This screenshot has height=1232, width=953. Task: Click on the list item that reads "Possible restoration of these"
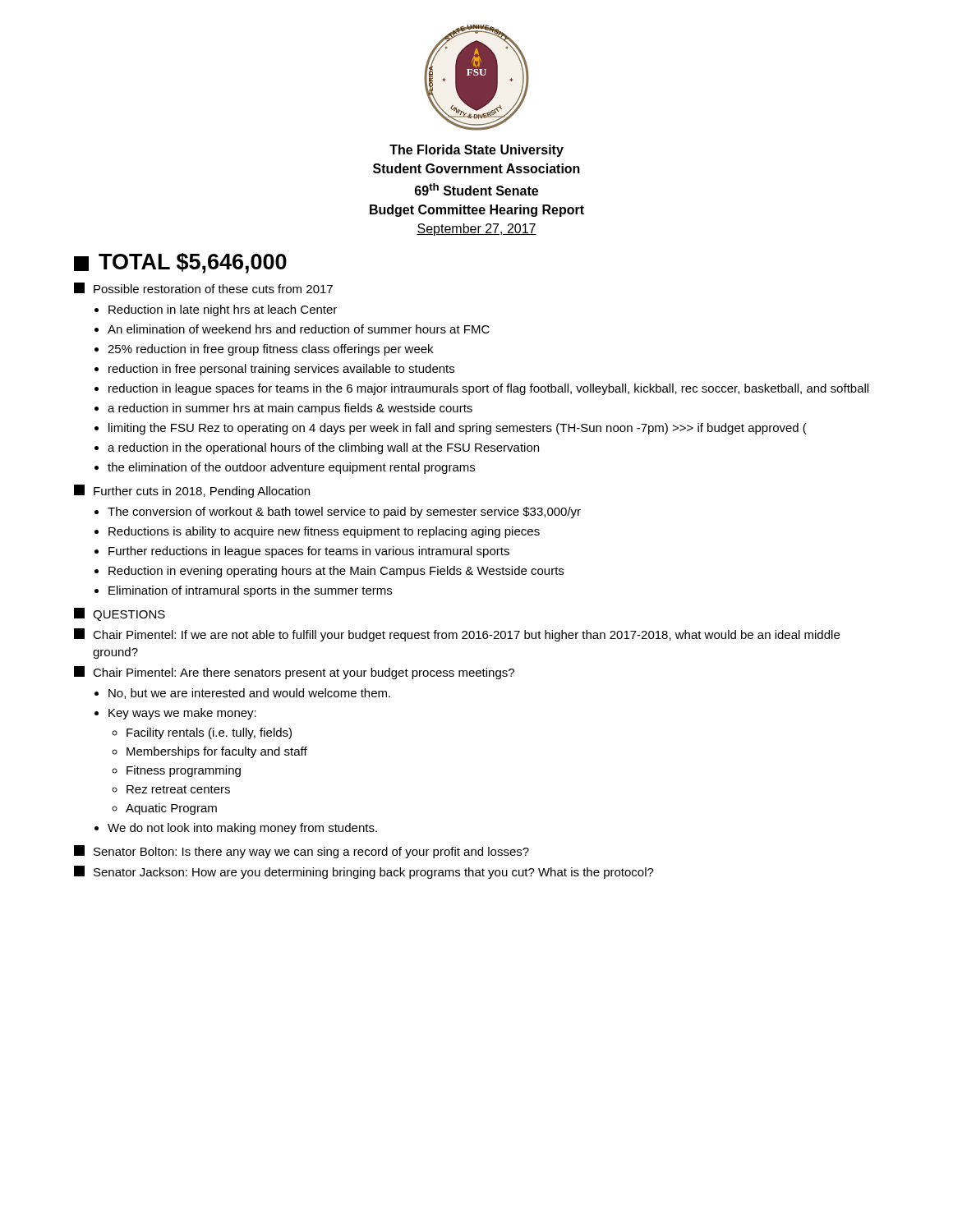coord(476,380)
